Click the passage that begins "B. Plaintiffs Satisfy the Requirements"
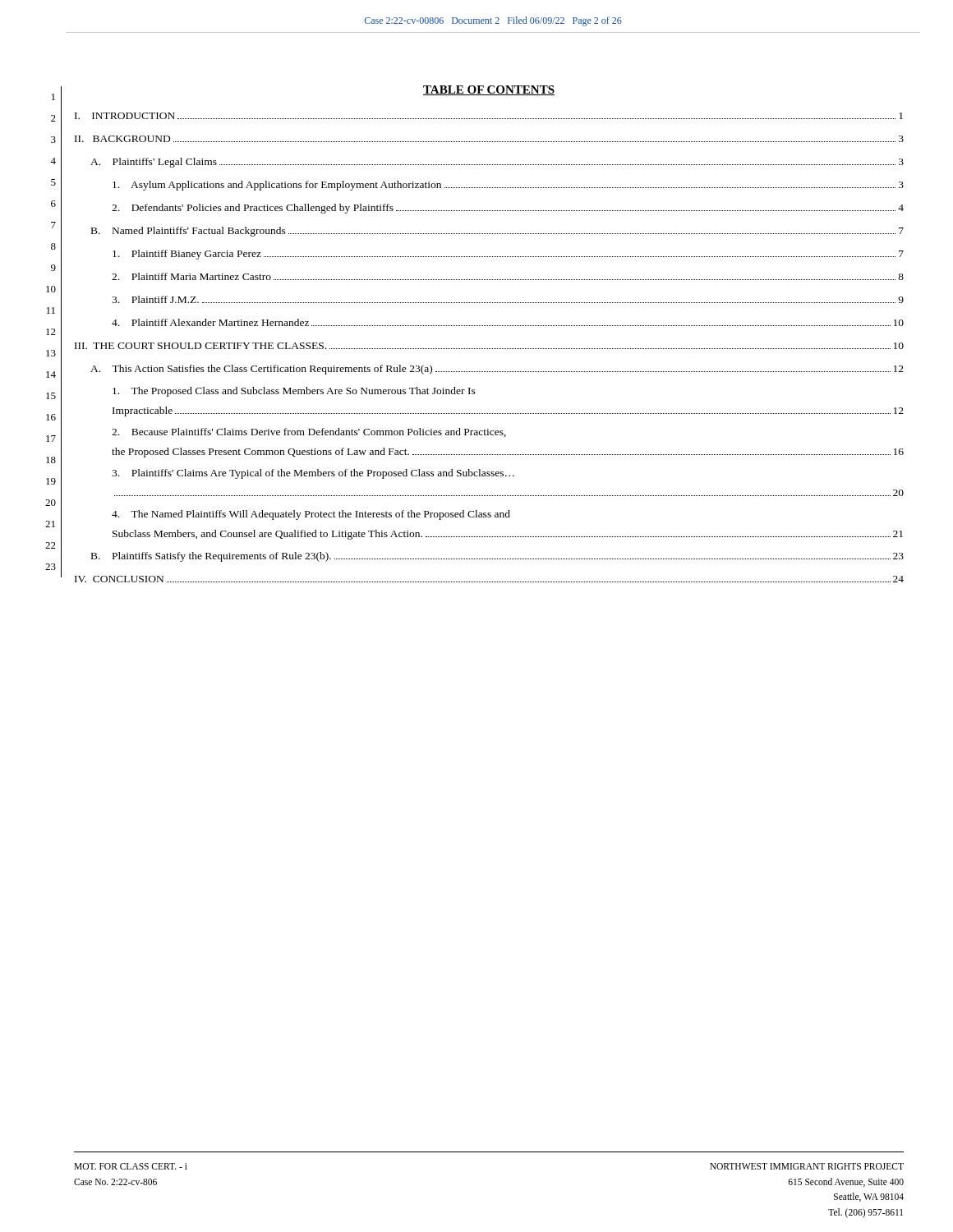Viewport: 953px width, 1232px height. pos(497,556)
